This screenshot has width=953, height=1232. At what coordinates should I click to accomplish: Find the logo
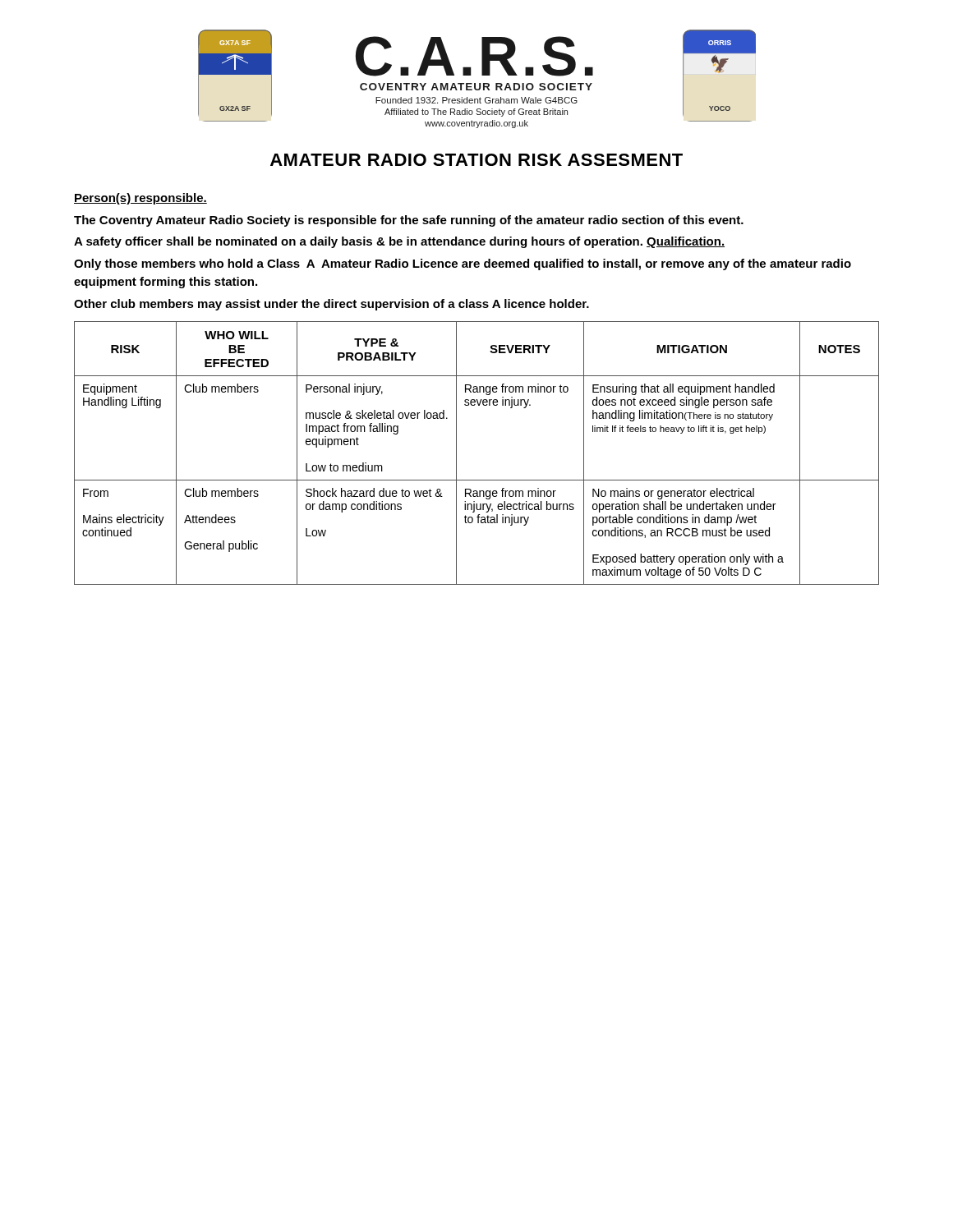pyautogui.click(x=476, y=80)
